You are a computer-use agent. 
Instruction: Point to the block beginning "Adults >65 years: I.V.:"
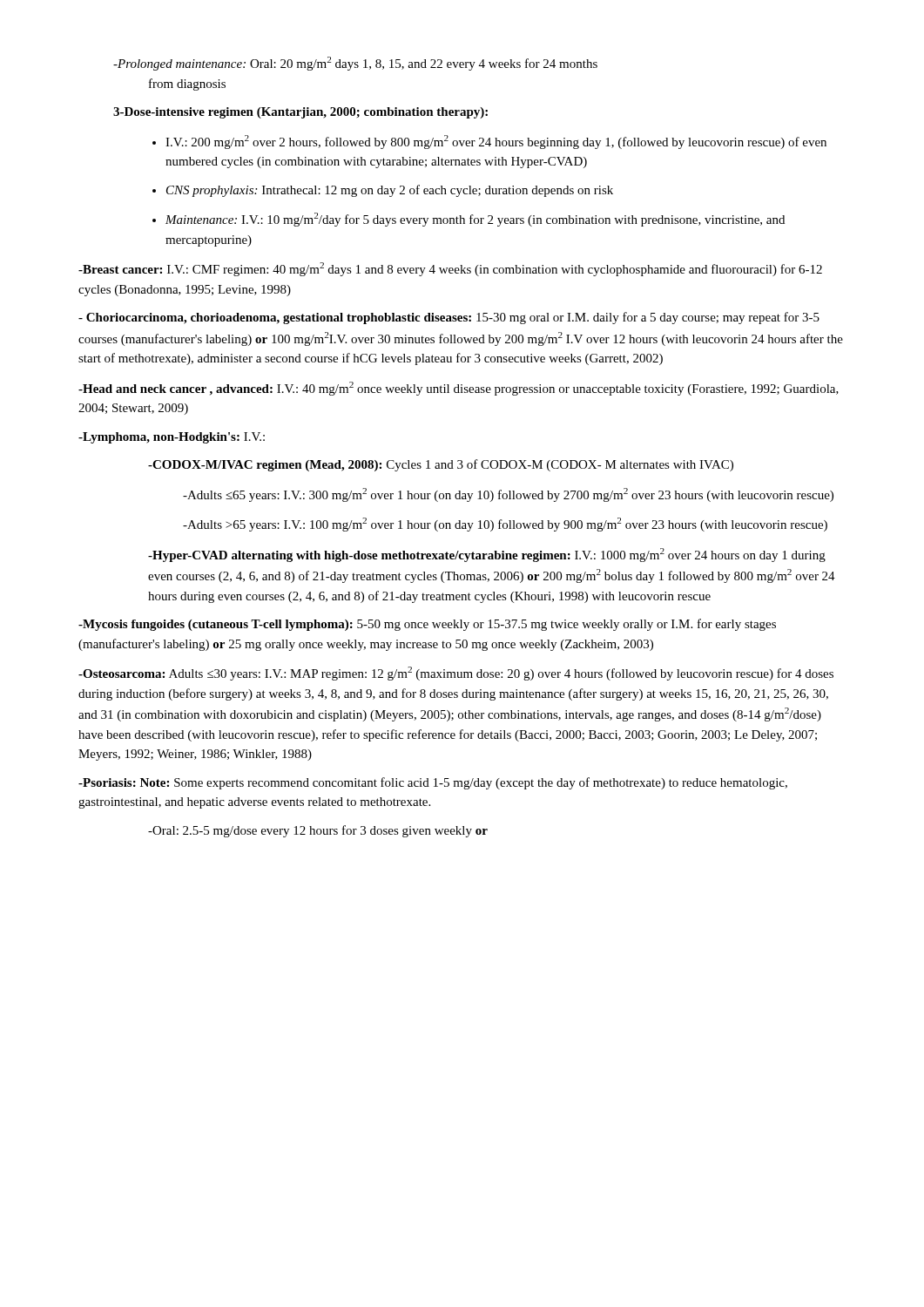click(505, 523)
